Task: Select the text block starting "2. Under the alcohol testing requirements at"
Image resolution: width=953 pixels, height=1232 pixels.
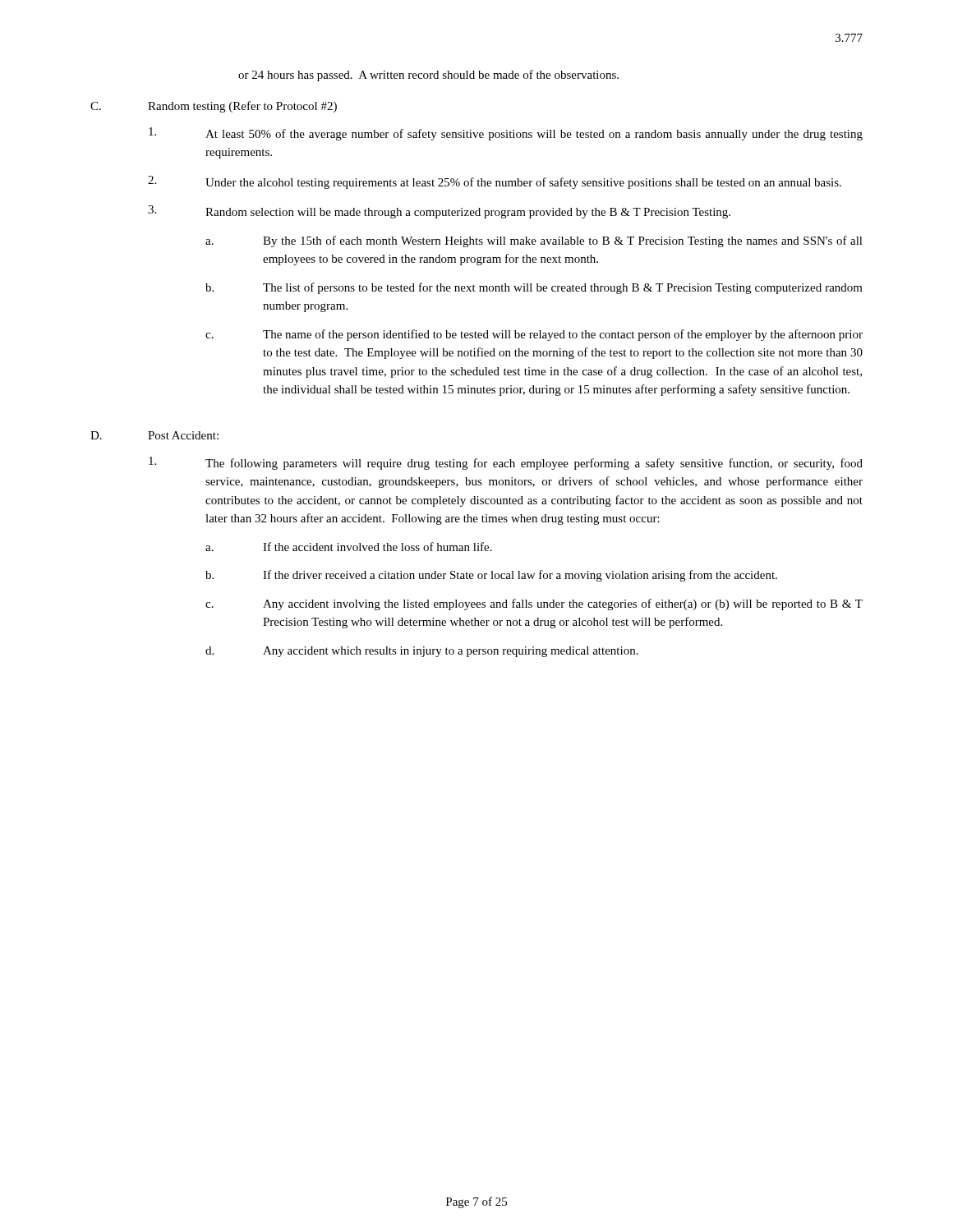Action: tap(505, 182)
